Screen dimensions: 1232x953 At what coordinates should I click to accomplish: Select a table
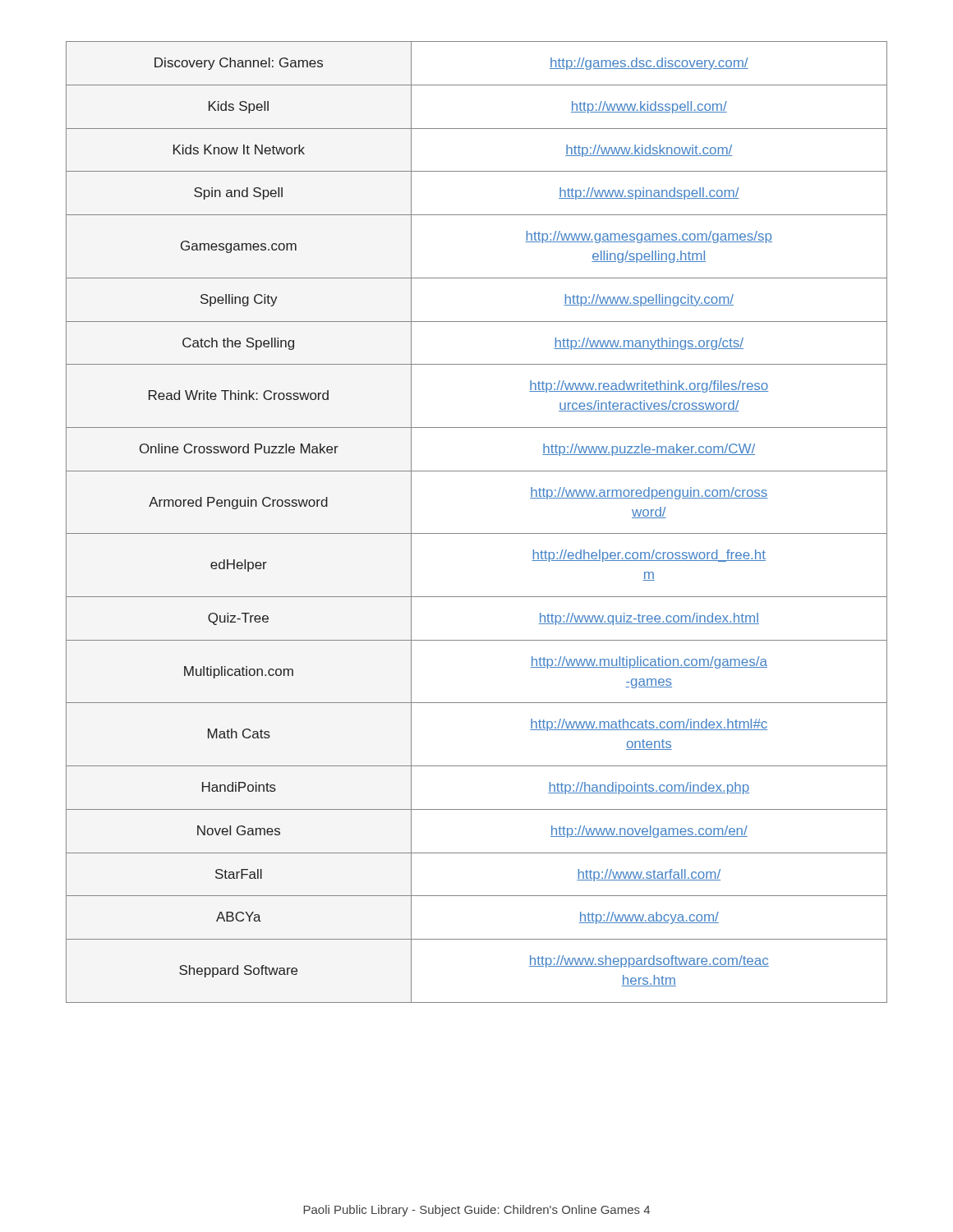(476, 522)
